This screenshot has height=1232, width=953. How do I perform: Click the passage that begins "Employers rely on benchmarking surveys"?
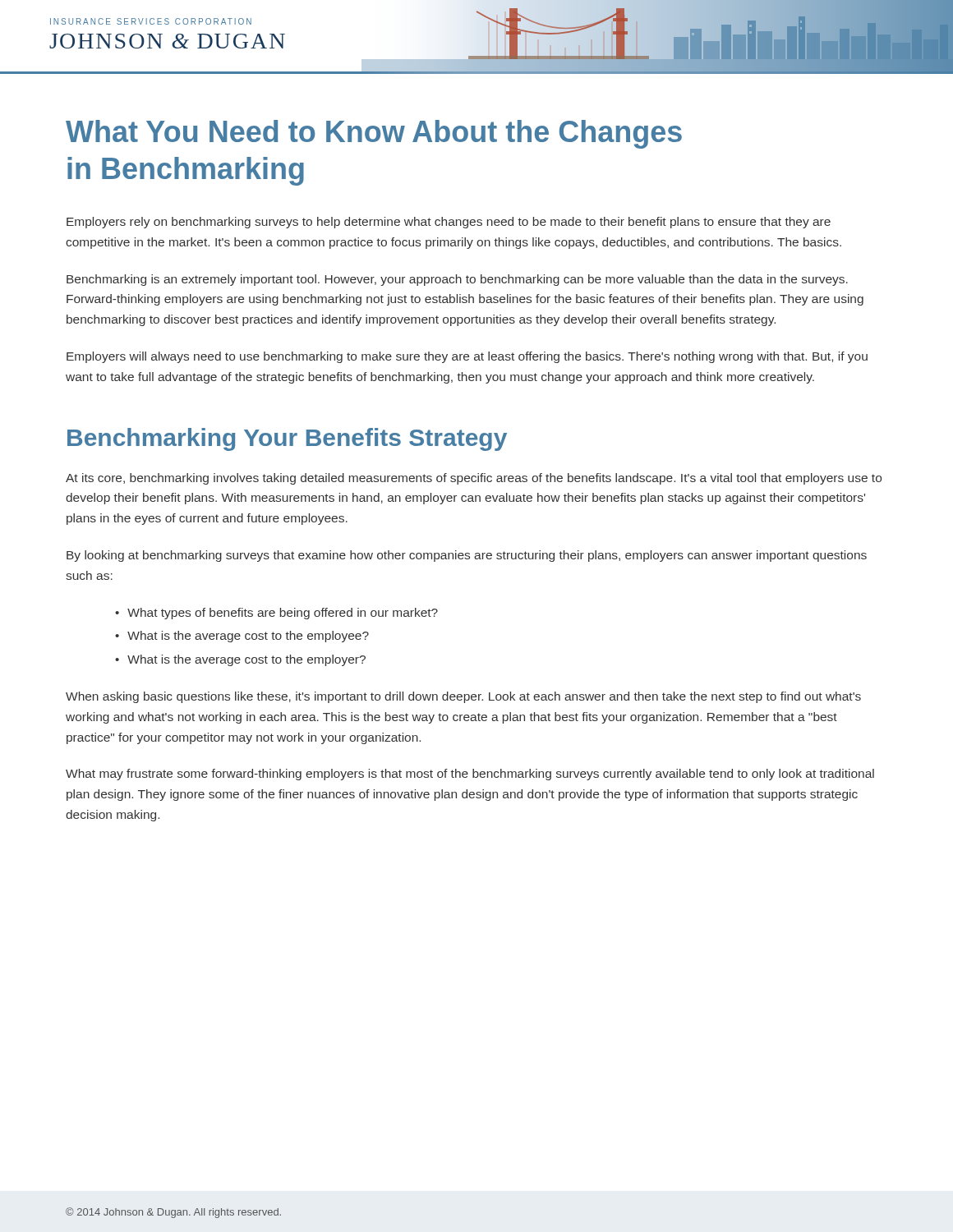[476, 232]
